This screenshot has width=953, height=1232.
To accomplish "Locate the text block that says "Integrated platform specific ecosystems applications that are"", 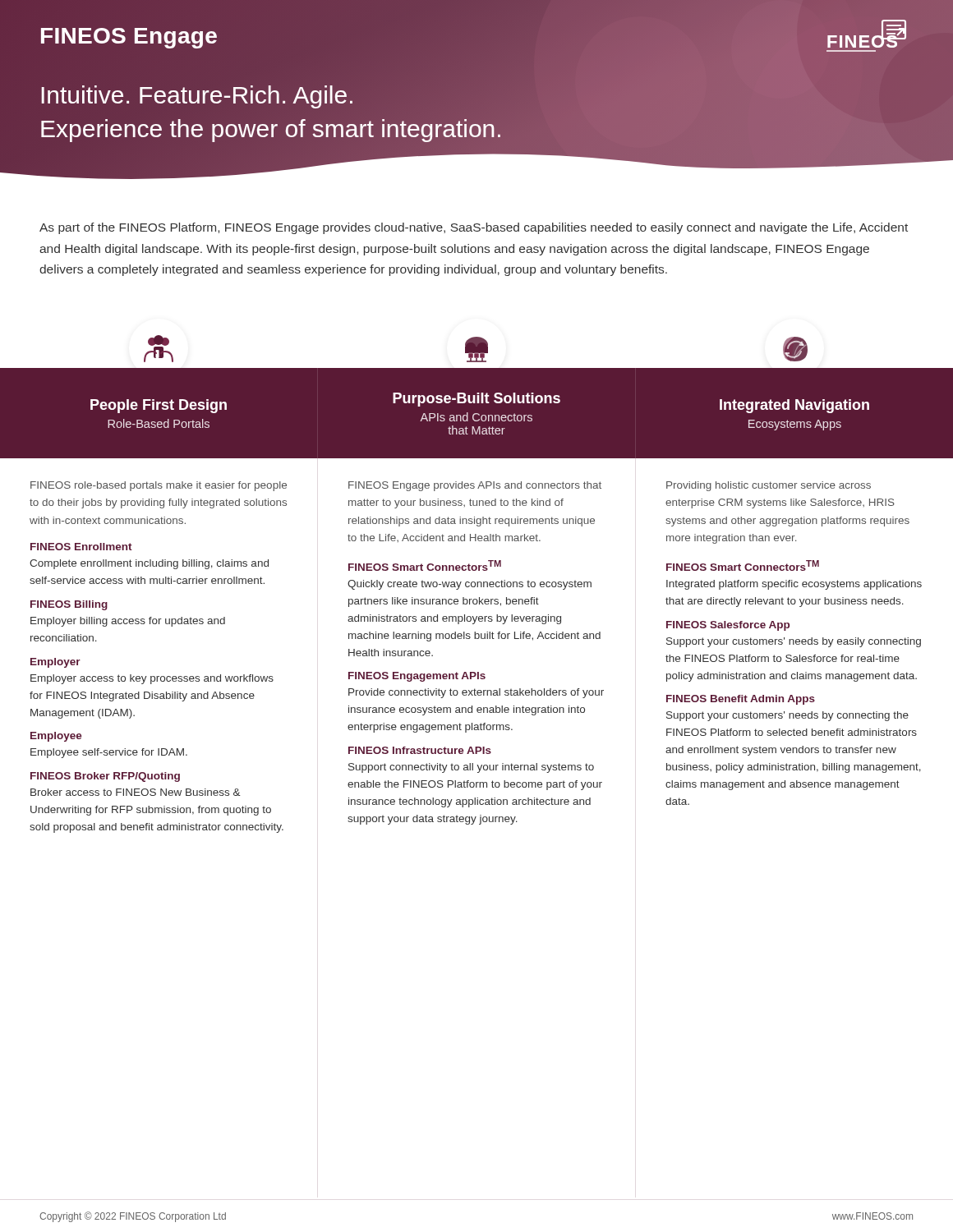I will click(x=794, y=592).
